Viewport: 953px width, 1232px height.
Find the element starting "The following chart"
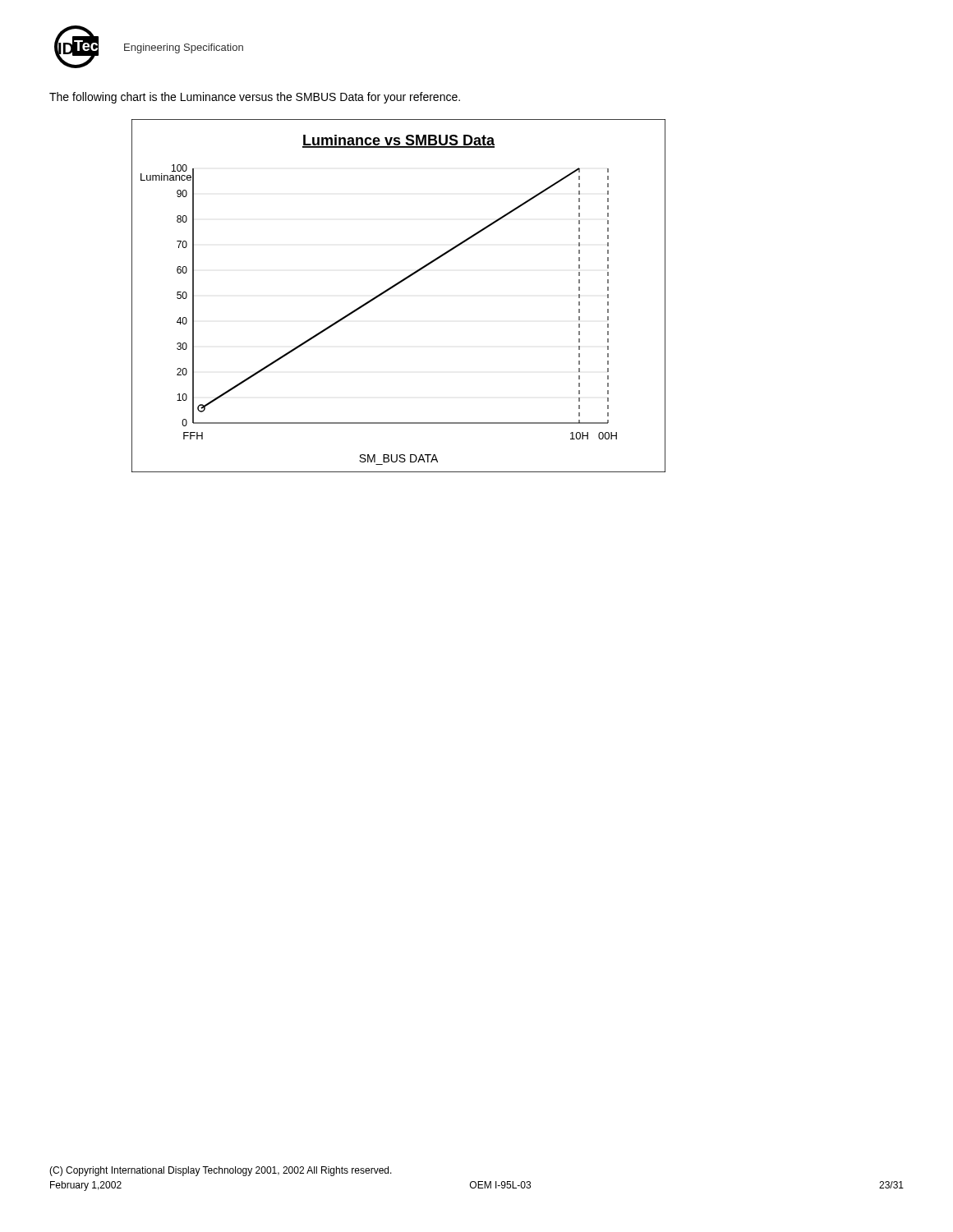point(255,97)
